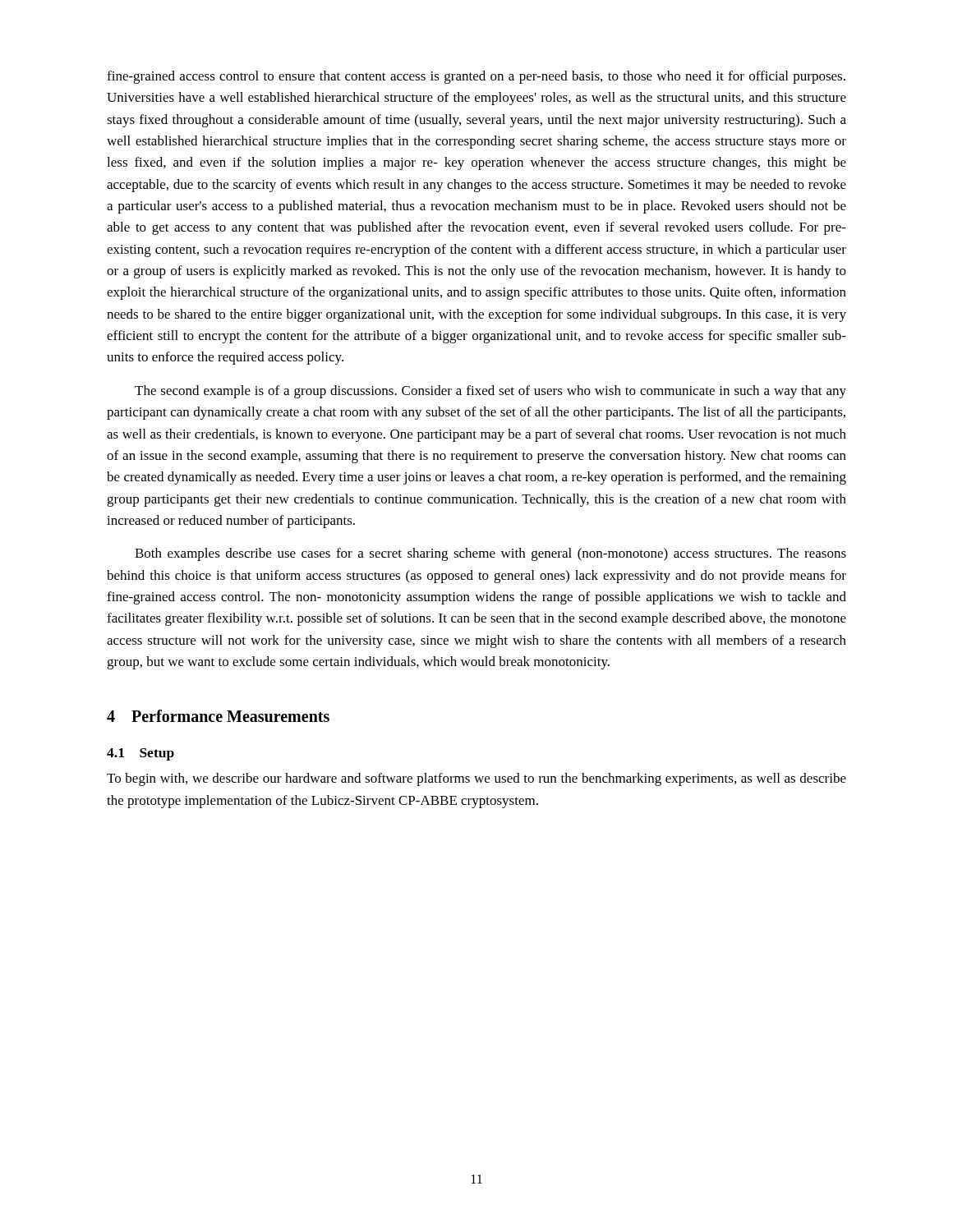Viewport: 953px width, 1232px height.
Task: Click on the text block starting "To begin with,"
Action: (476, 790)
